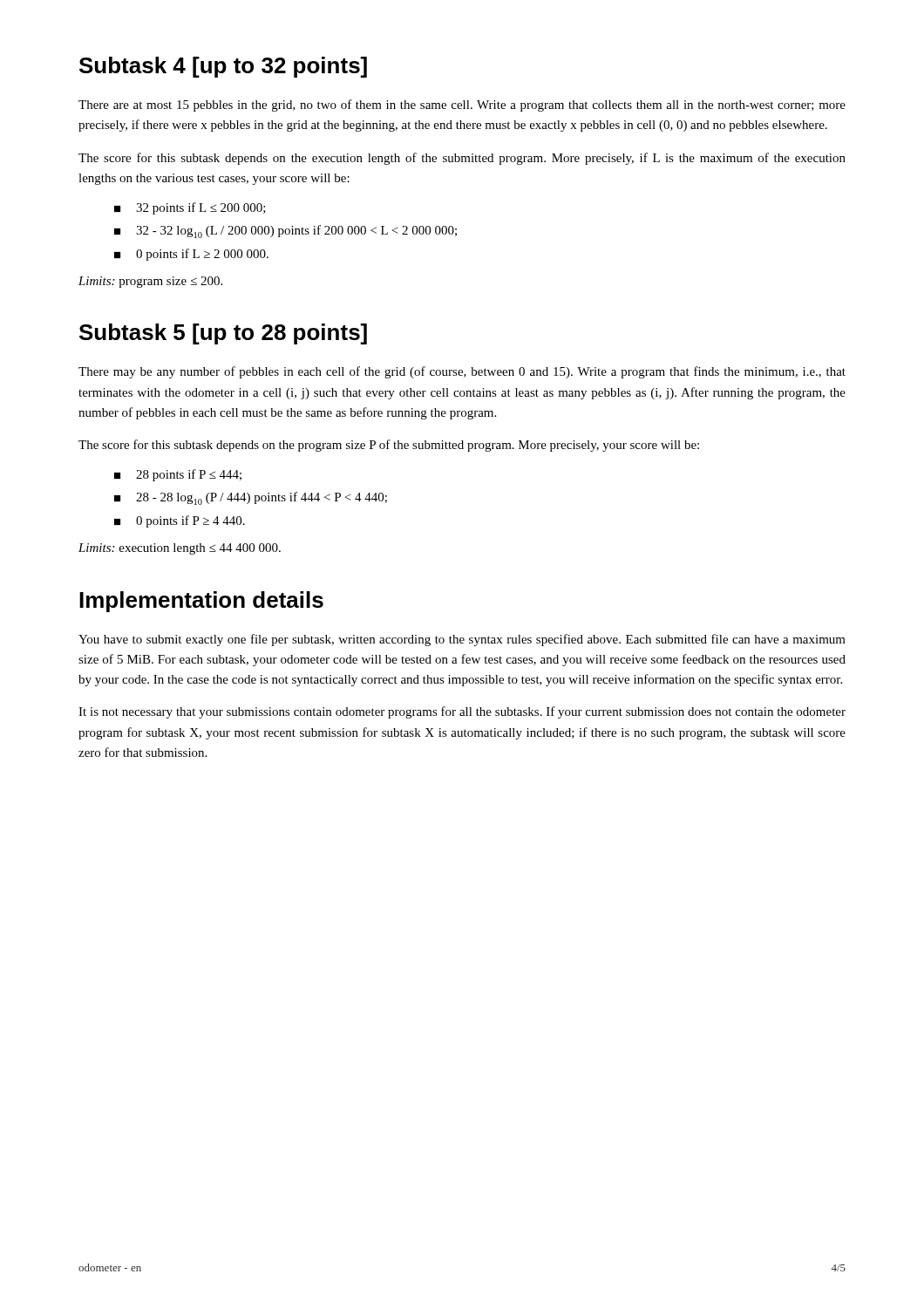The height and width of the screenshot is (1308, 924).
Task: Locate the text block containing "There may be any number of pebbles"
Action: (462, 392)
